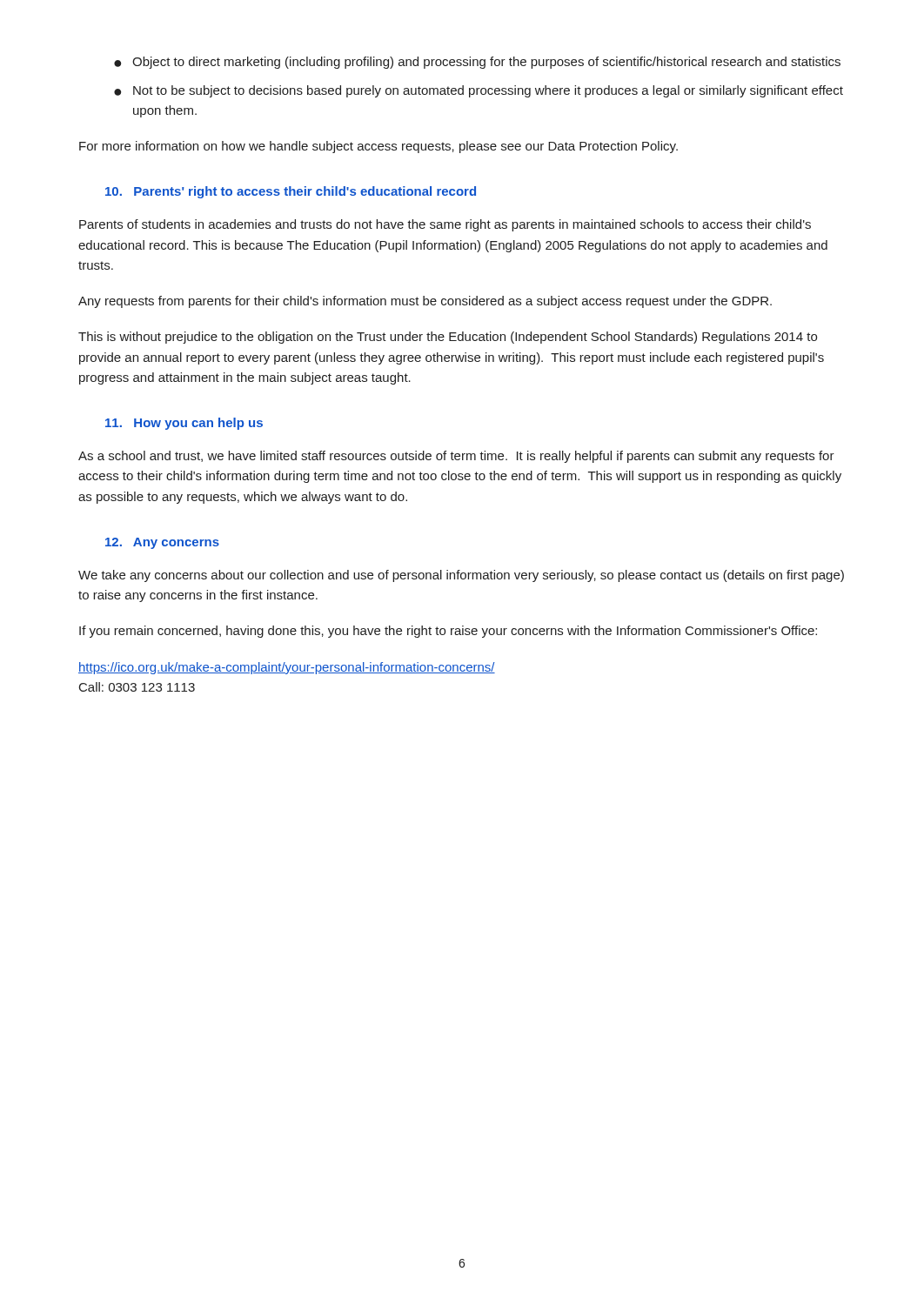The height and width of the screenshot is (1305, 924).
Task: Select the list item containing "● Object to direct marketing (including"
Action: pos(477,63)
